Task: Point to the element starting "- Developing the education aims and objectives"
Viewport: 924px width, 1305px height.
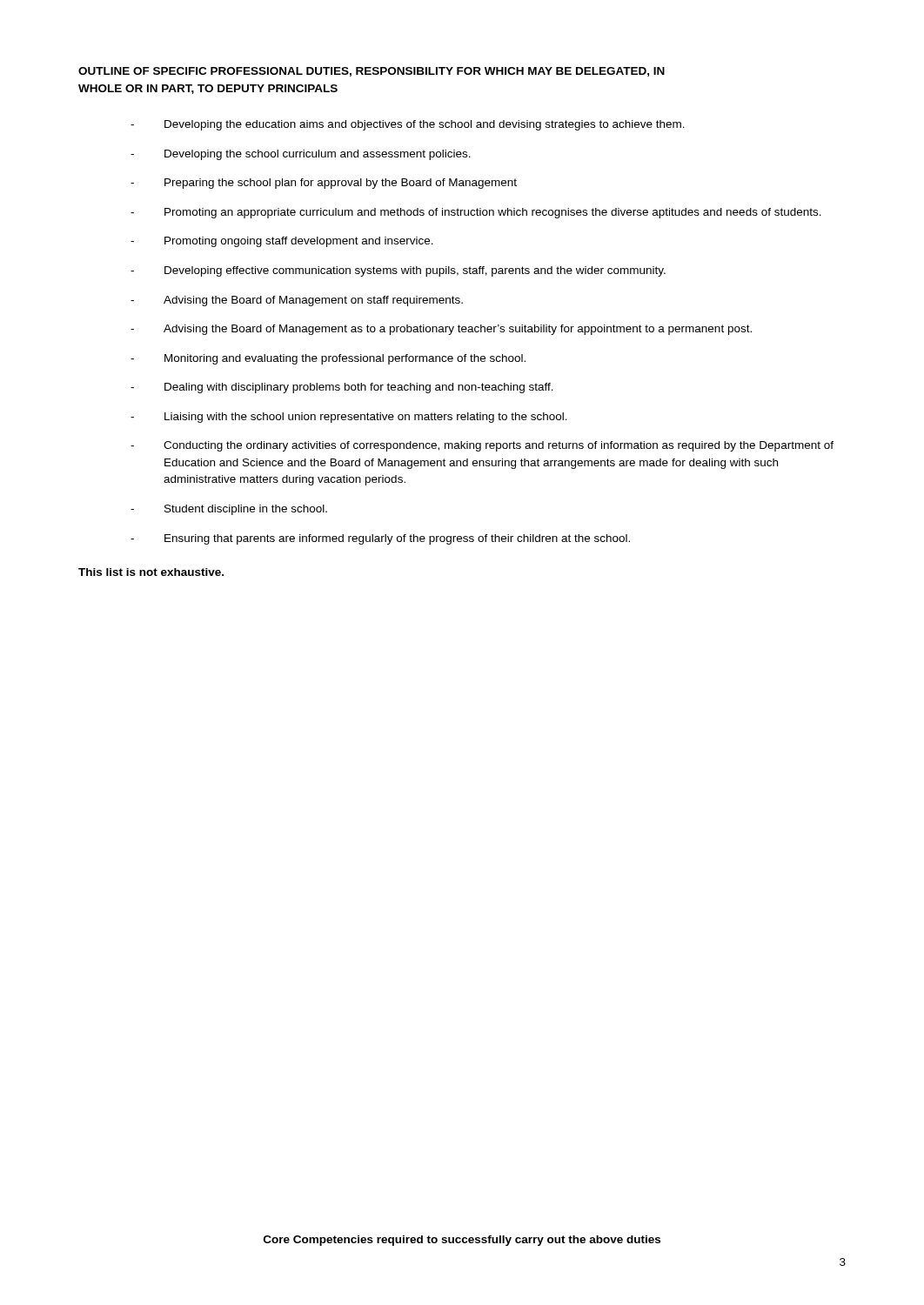Action: (x=488, y=124)
